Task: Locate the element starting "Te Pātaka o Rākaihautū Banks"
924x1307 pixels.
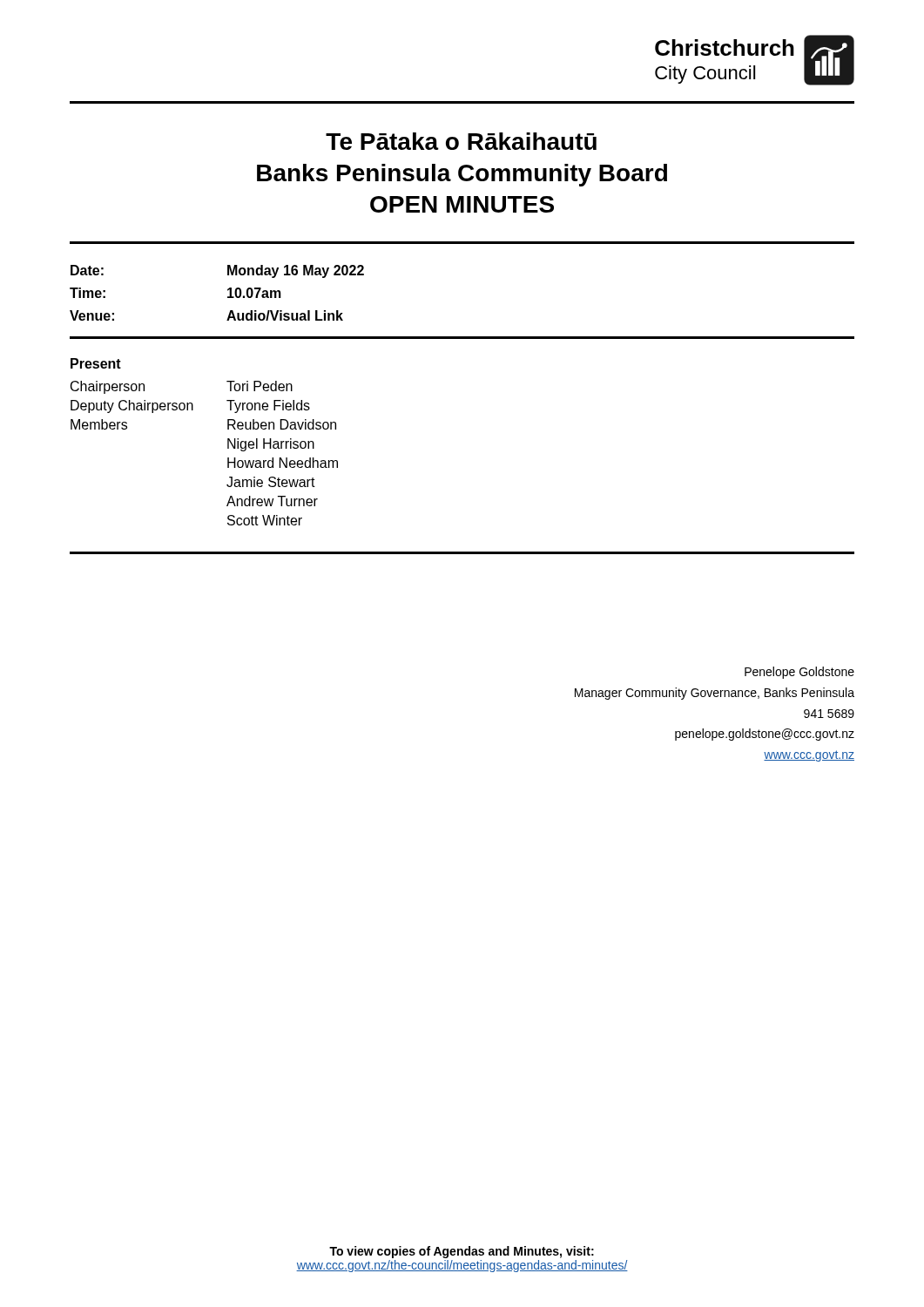Action: (462, 173)
